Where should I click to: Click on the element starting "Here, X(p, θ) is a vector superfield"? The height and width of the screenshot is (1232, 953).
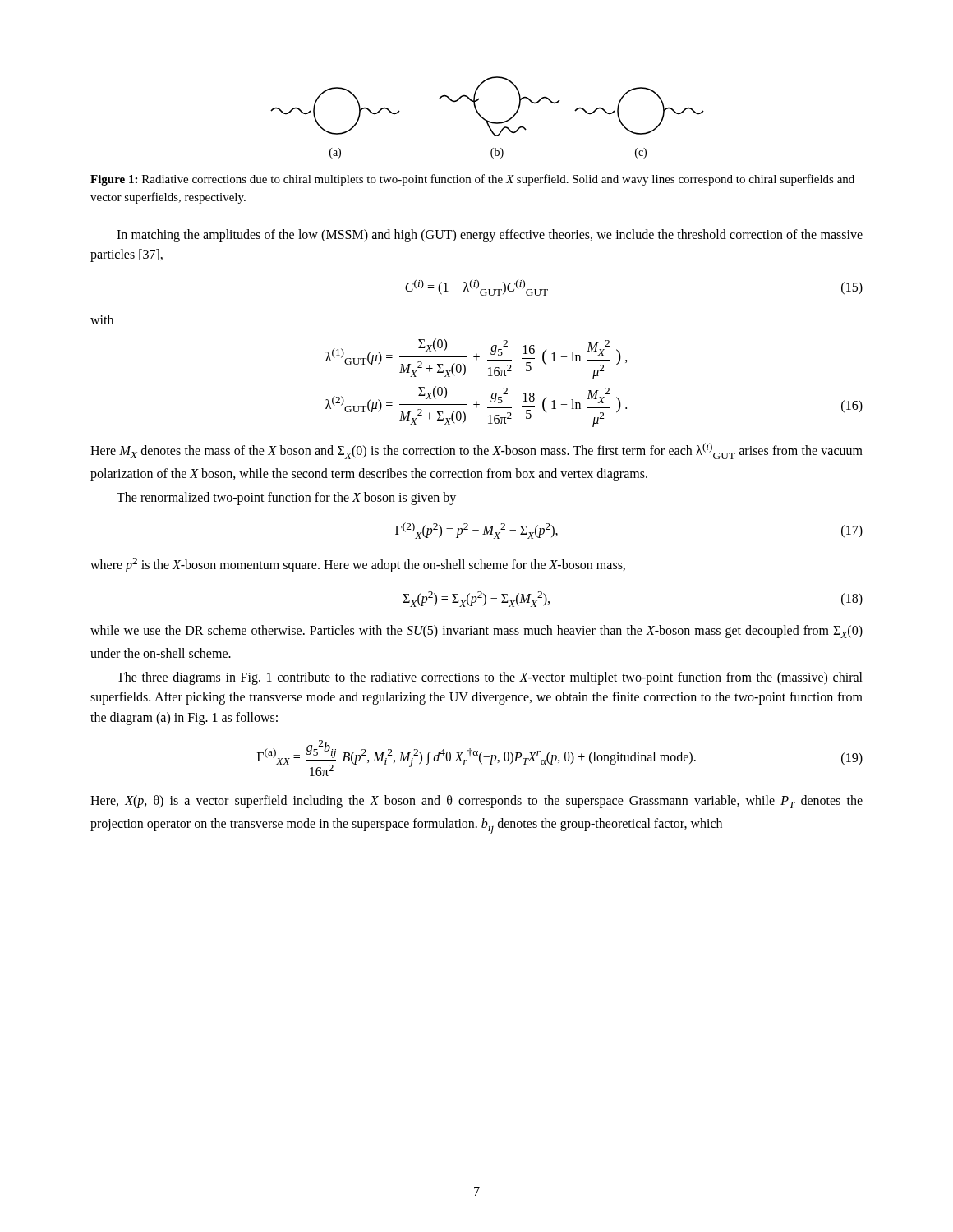coord(476,813)
